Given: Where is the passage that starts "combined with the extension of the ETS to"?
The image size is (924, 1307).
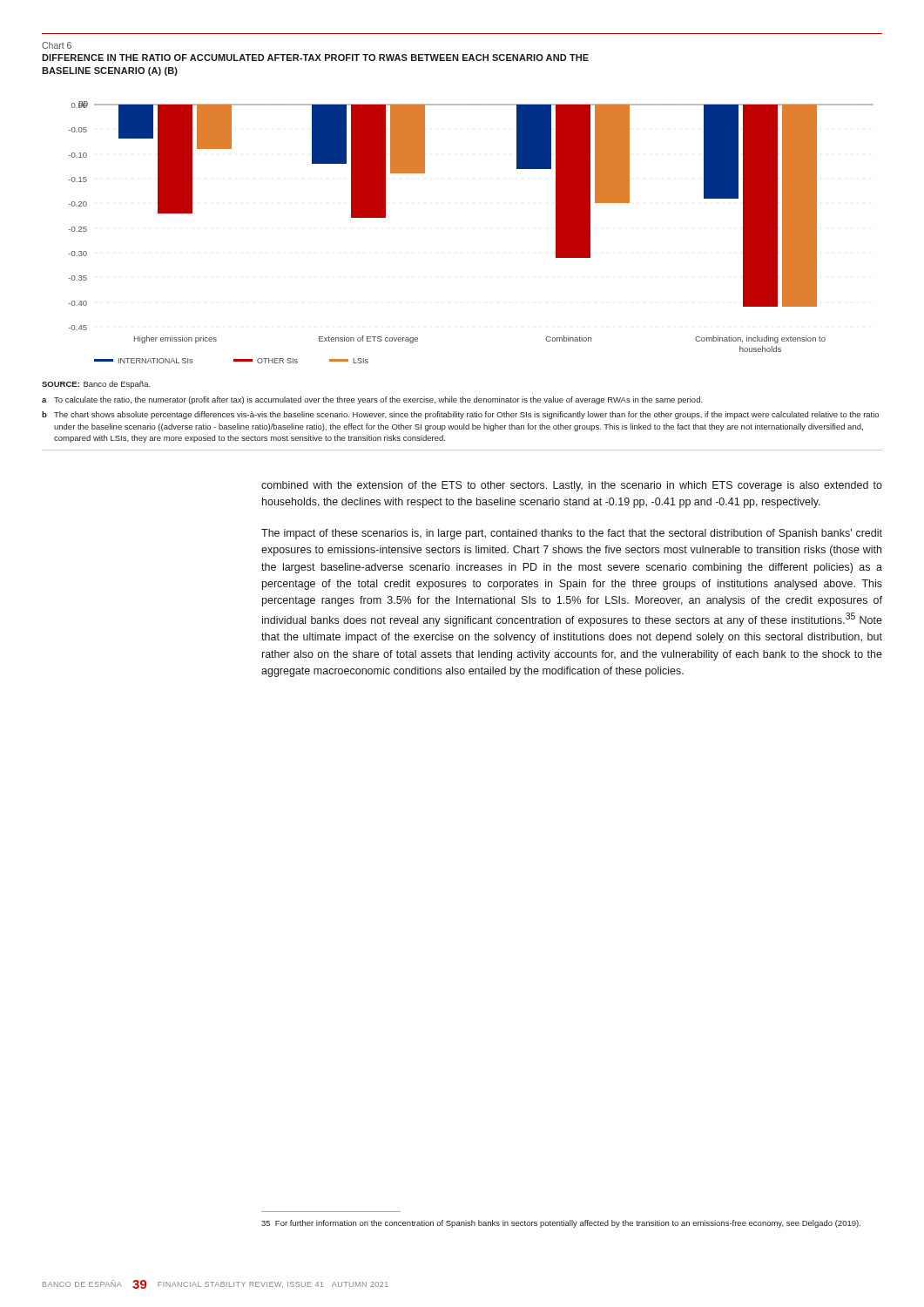Looking at the screenshot, I should [x=572, y=494].
